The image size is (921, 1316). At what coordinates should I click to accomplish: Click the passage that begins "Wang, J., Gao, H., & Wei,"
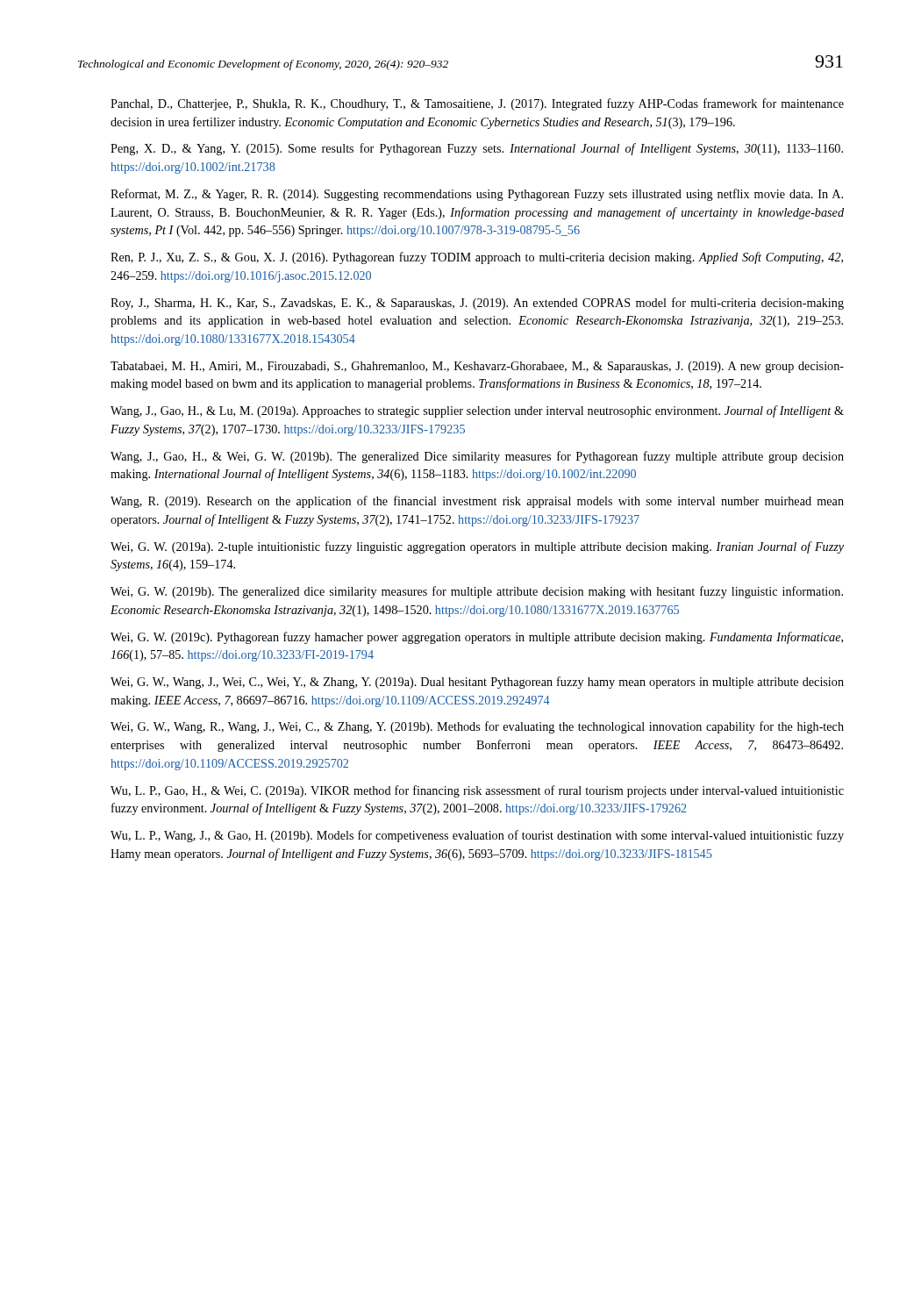pyautogui.click(x=460, y=465)
